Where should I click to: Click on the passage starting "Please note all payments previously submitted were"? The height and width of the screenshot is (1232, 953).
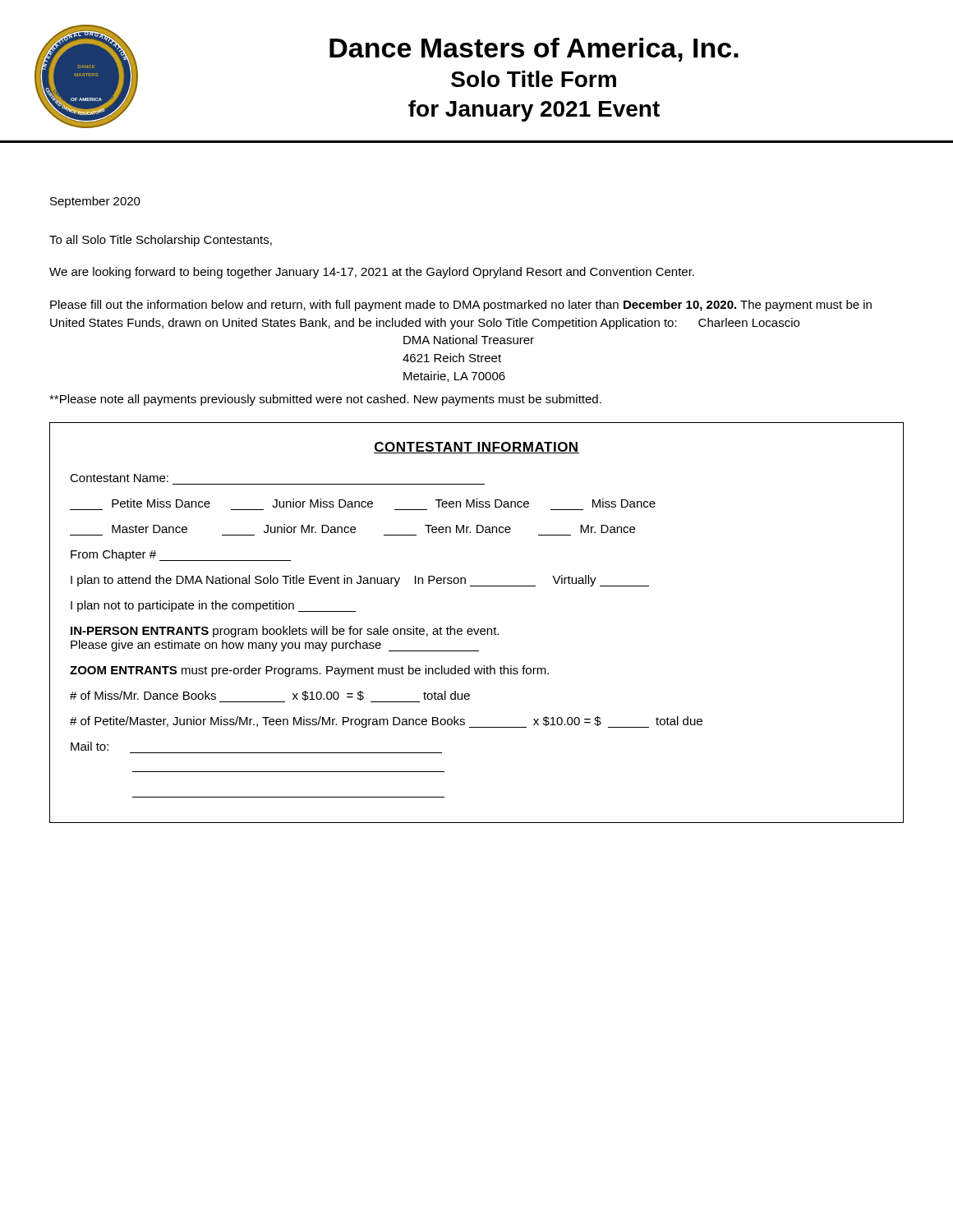(326, 398)
